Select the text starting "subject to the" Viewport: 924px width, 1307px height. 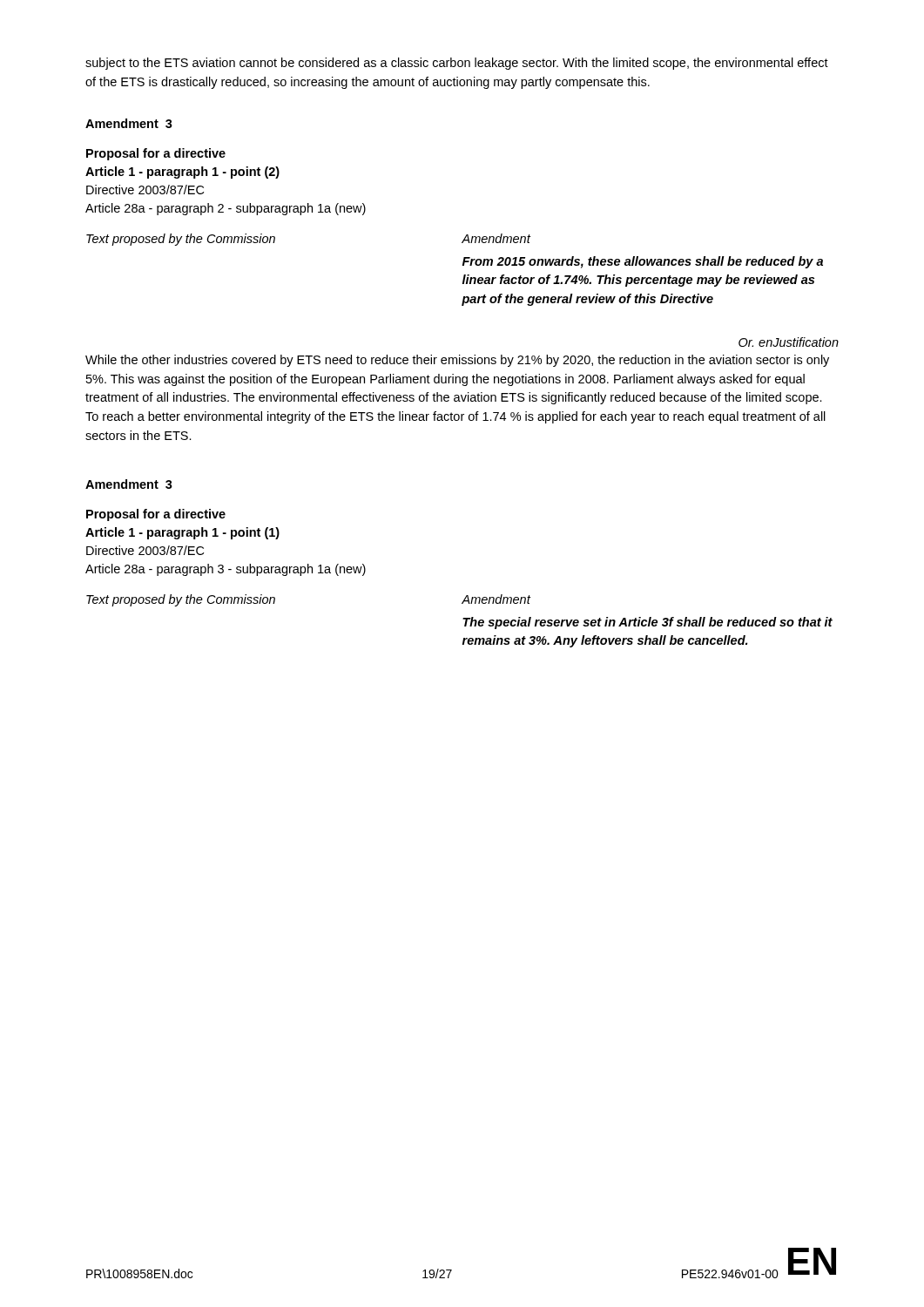pyautogui.click(x=457, y=72)
